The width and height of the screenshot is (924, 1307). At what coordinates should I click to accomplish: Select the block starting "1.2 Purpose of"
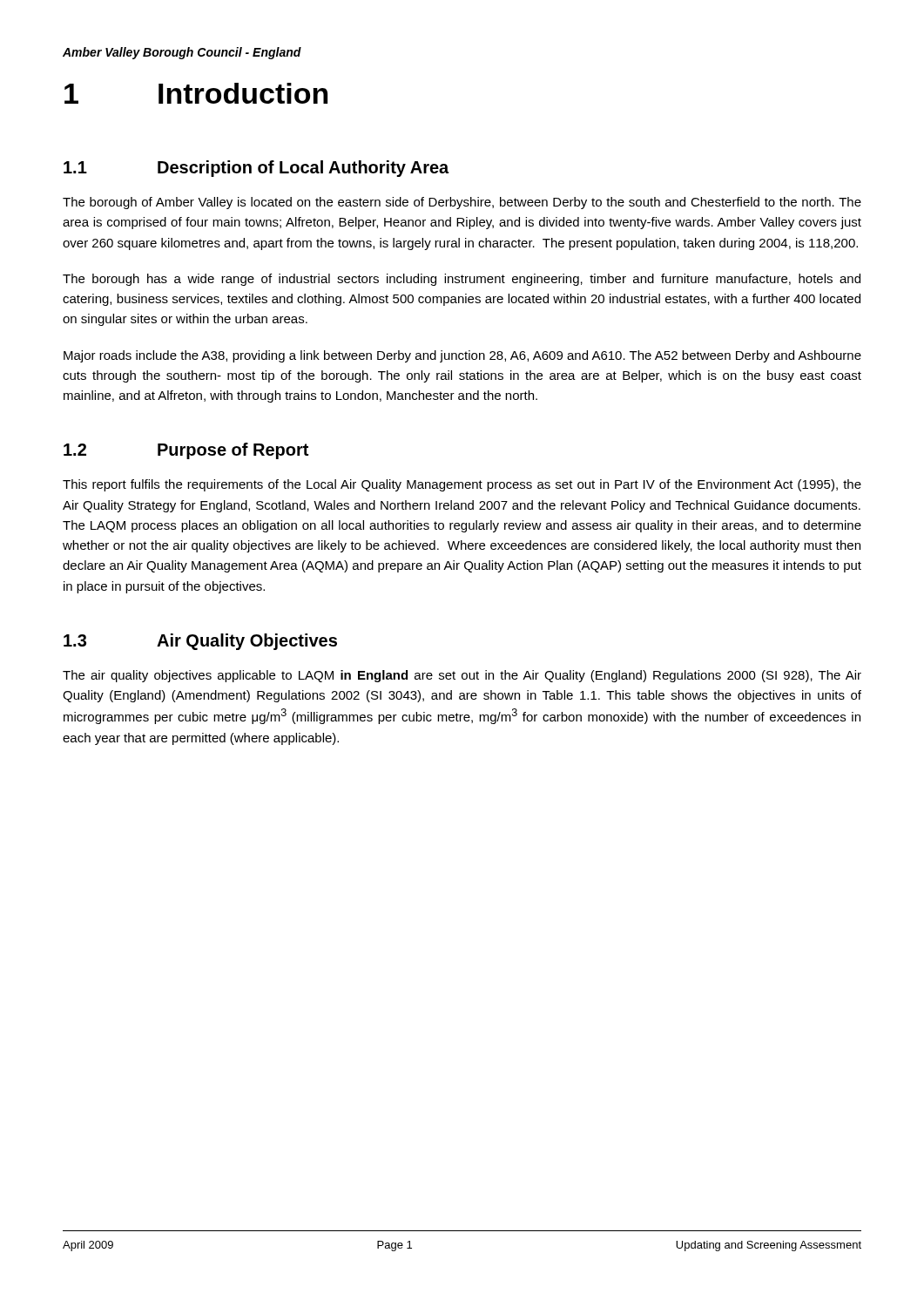(186, 451)
